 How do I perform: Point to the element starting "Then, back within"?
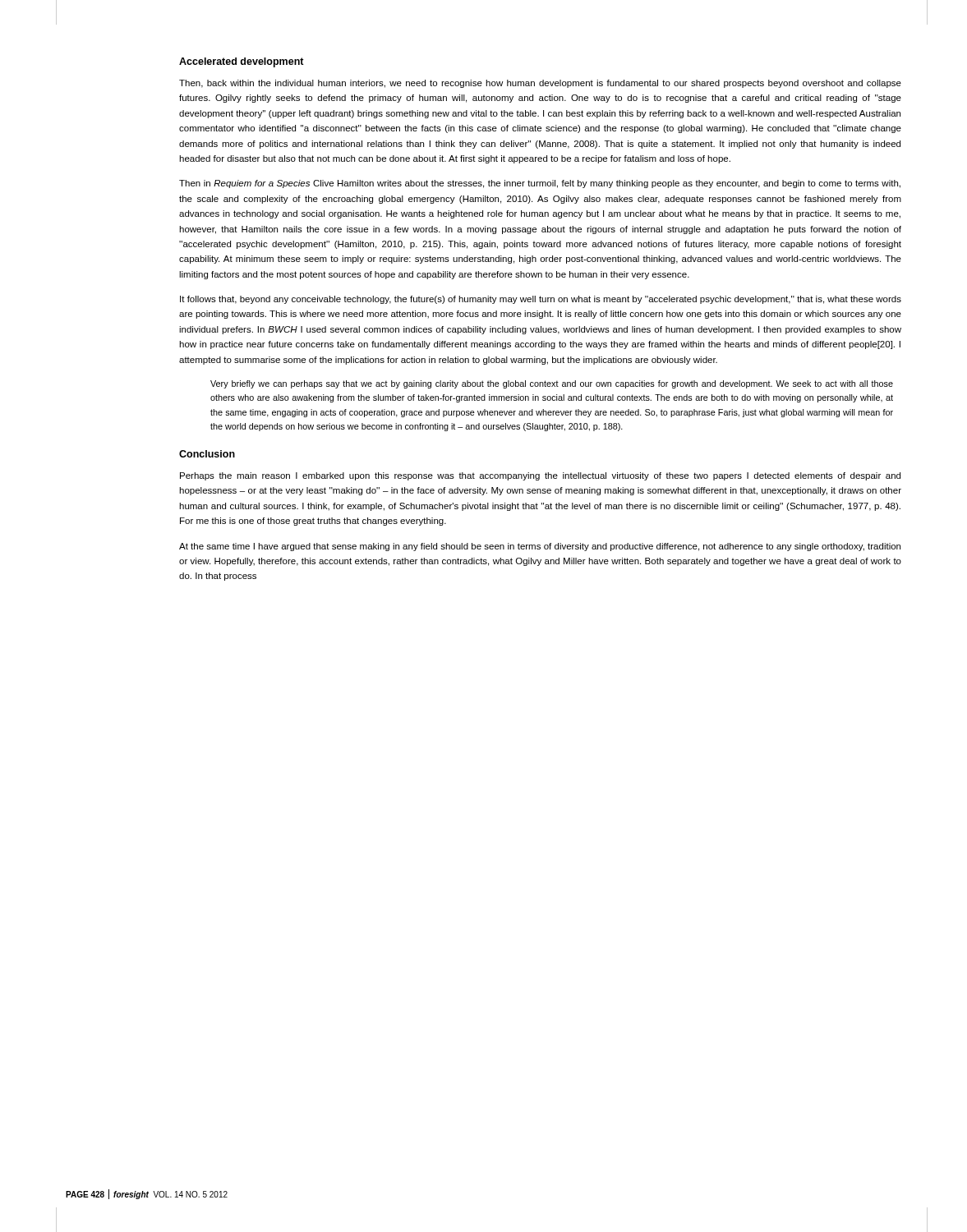(540, 121)
